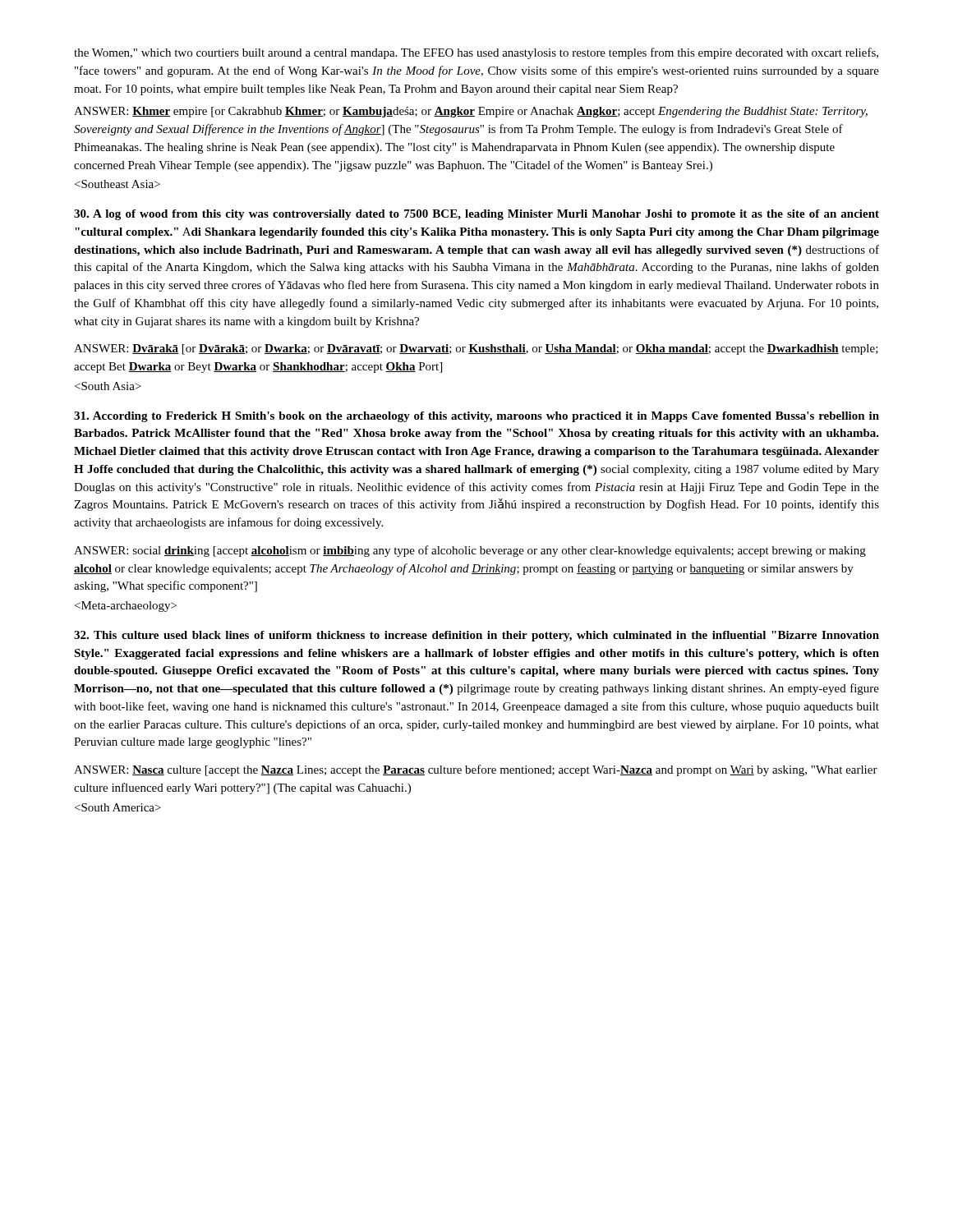Select the text block that reads "A log of wood from this city"

click(476, 268)
